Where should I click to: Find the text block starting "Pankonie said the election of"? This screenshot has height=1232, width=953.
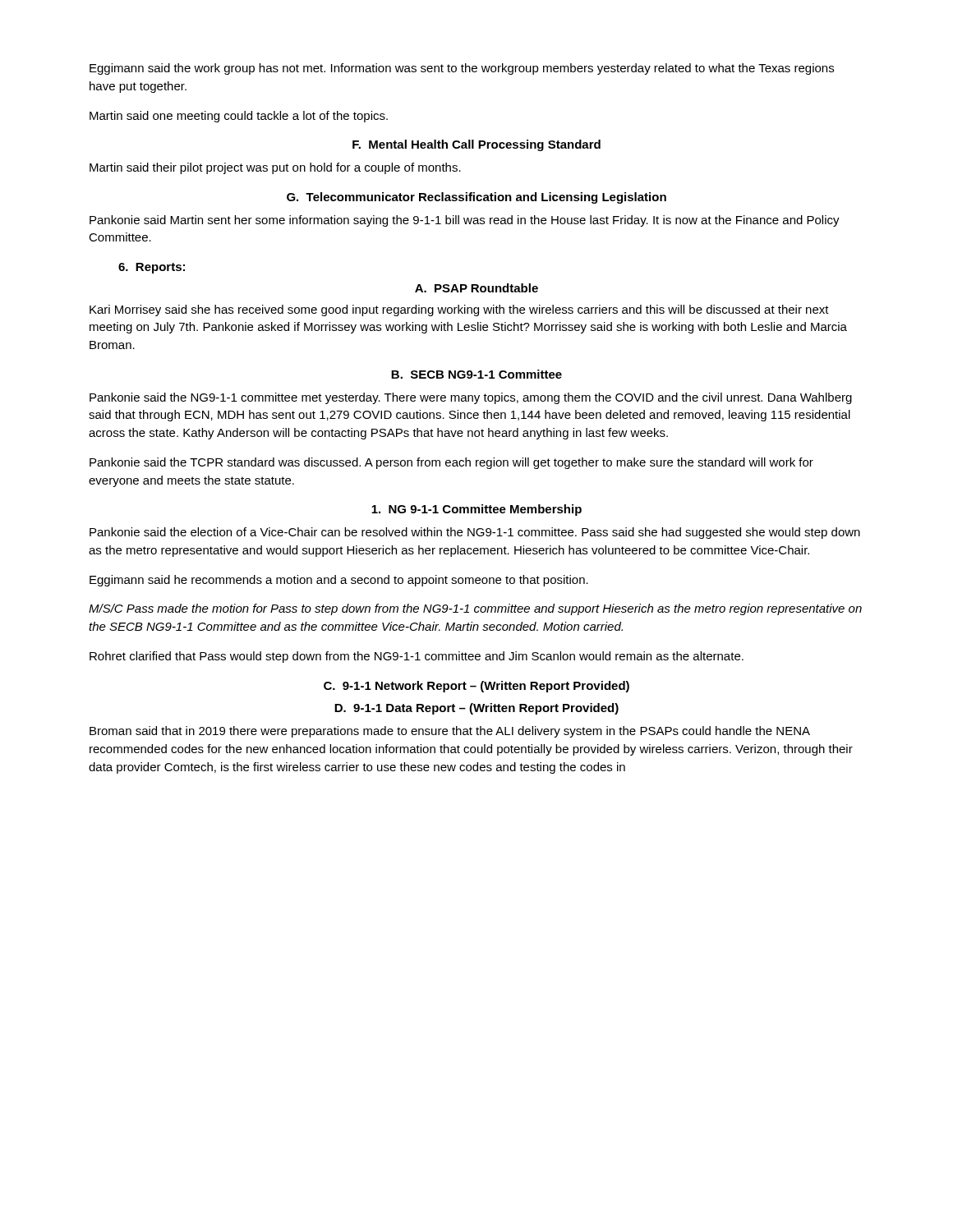pos(475,541)
